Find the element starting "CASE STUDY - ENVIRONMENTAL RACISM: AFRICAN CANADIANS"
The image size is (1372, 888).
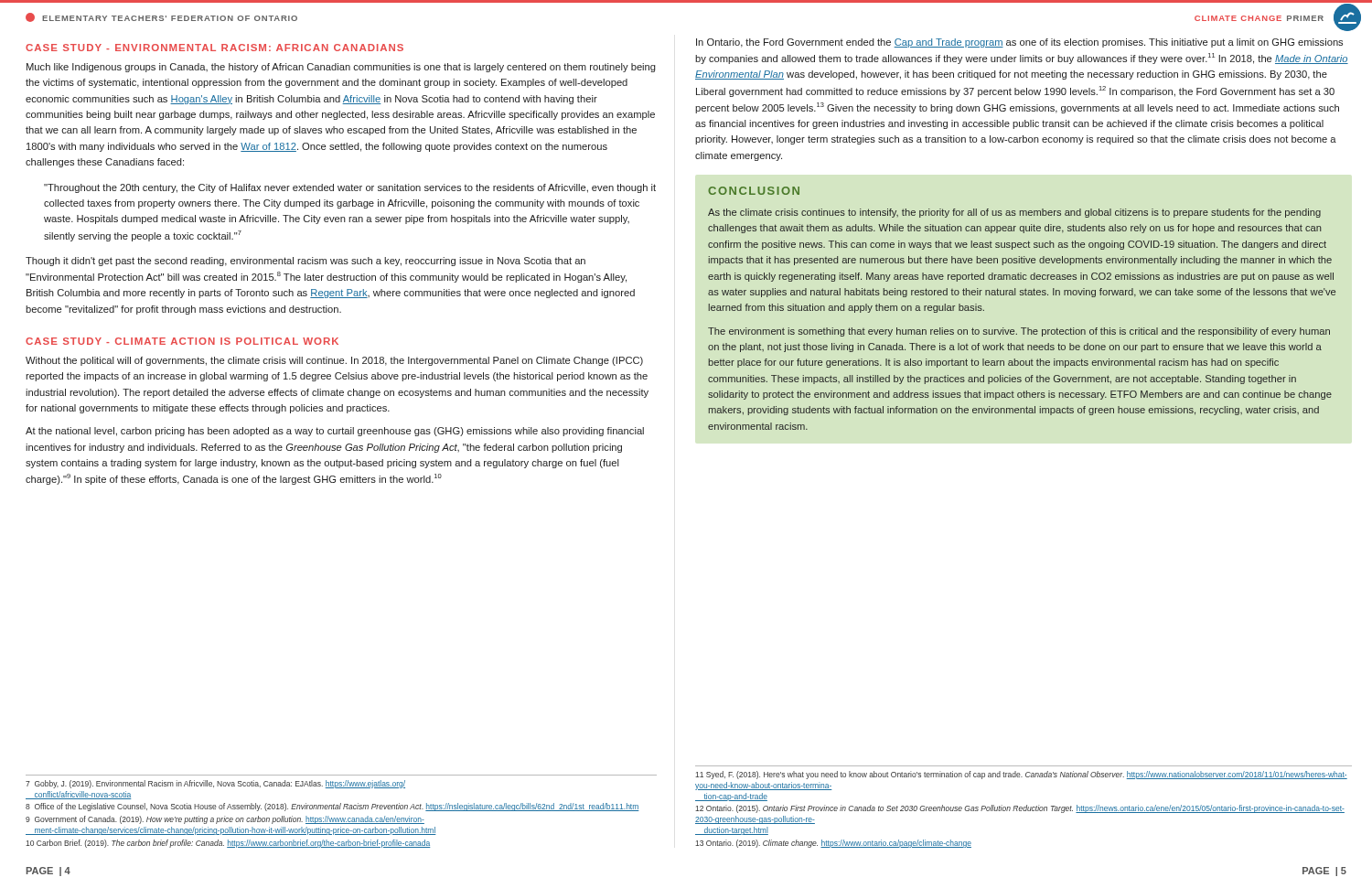(x=215, y=48)
